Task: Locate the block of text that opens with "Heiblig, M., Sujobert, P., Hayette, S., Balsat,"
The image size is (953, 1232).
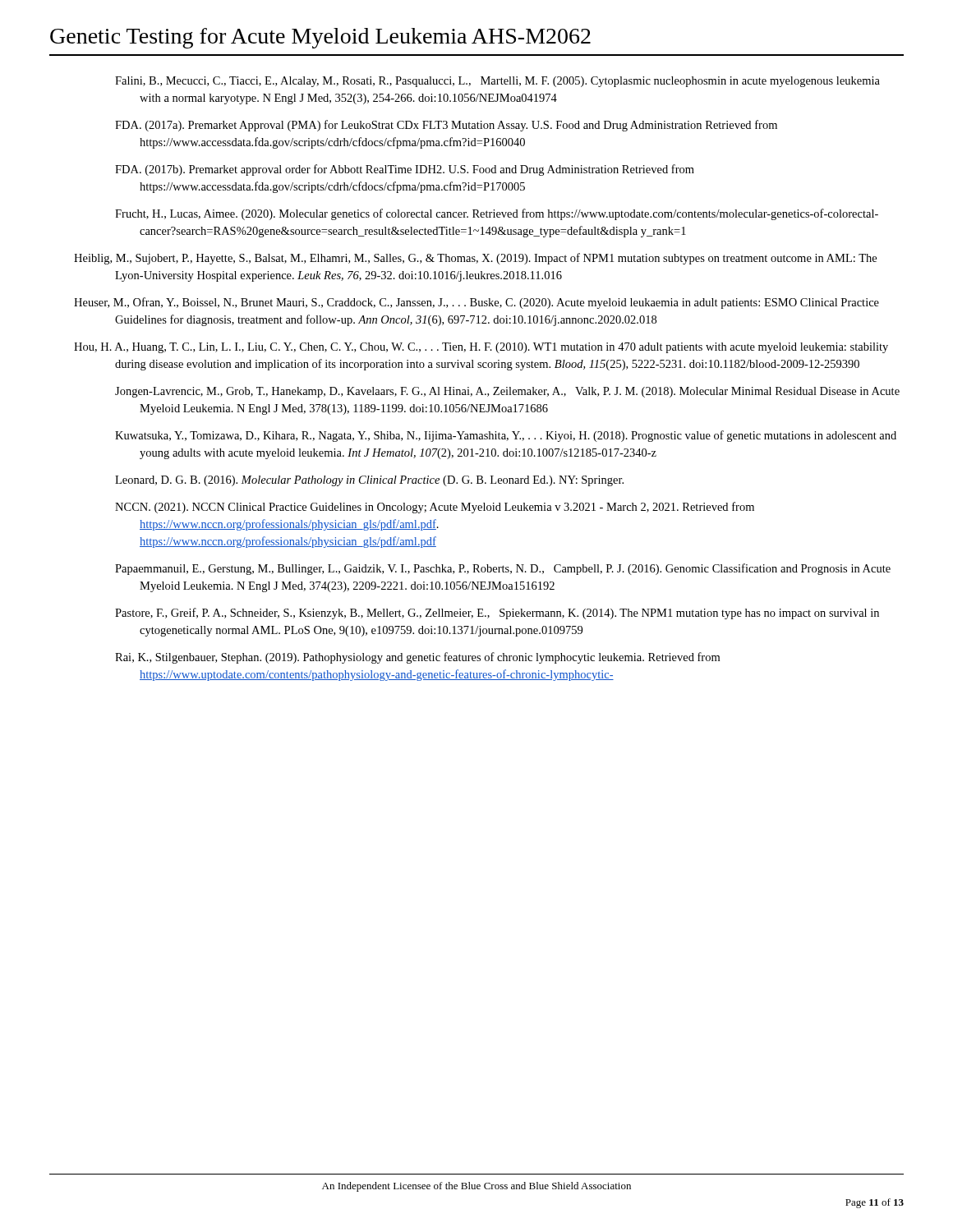Action: [x=476, y=267]
